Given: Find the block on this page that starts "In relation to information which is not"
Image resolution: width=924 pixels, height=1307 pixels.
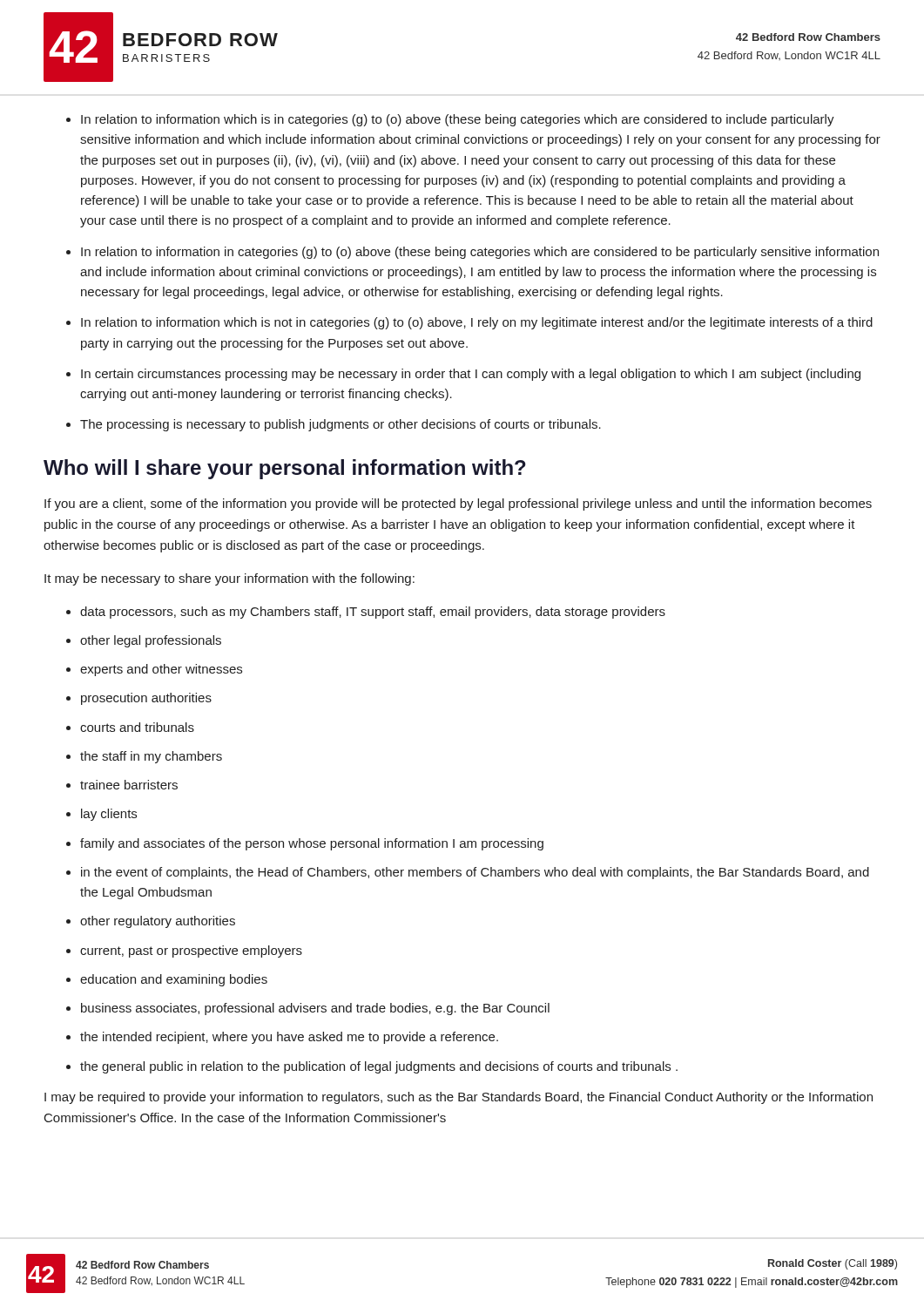Looking at the screenshot, I should coord(471,332).
